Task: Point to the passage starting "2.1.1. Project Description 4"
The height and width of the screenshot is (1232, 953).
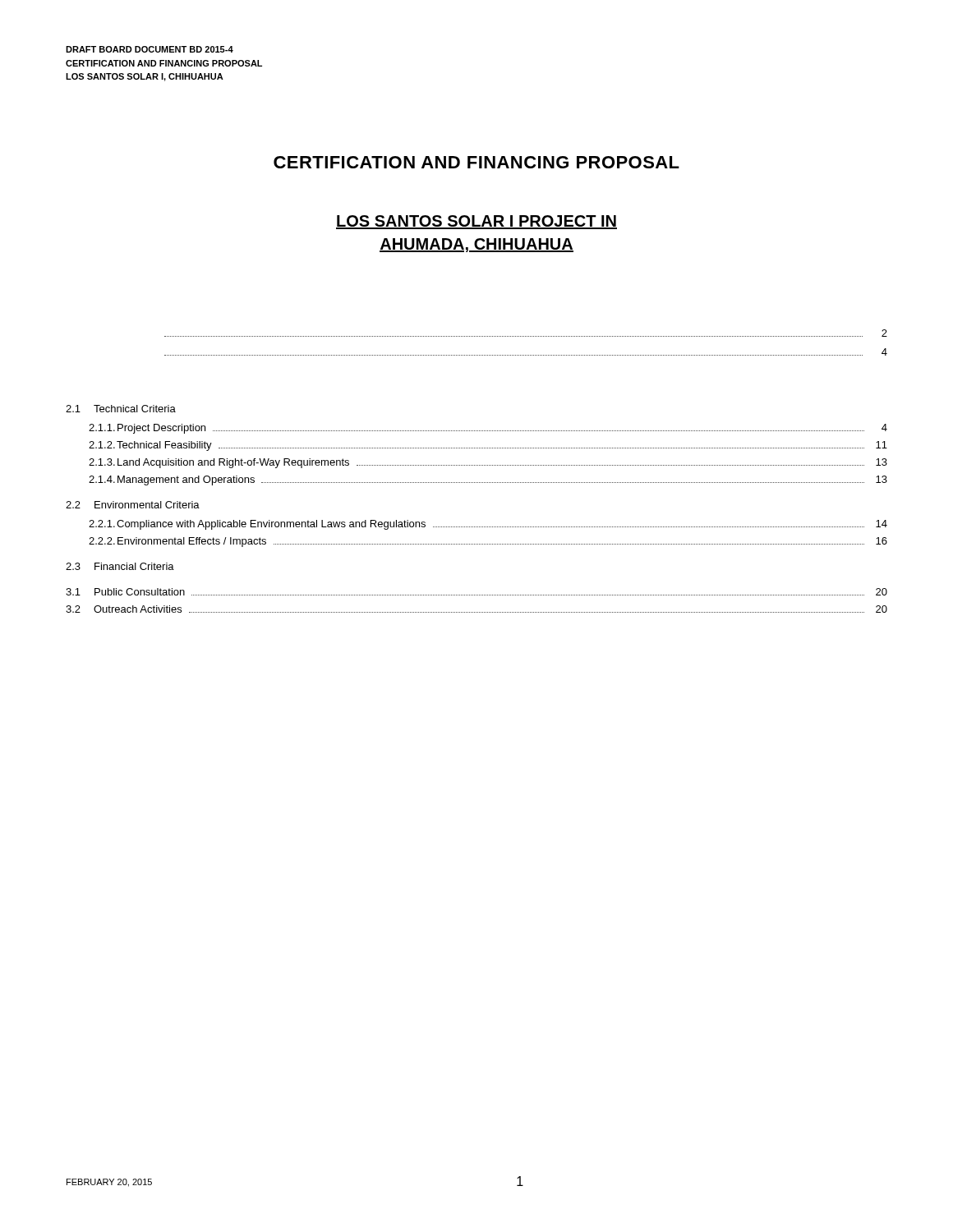Action: tap(476, 428)
